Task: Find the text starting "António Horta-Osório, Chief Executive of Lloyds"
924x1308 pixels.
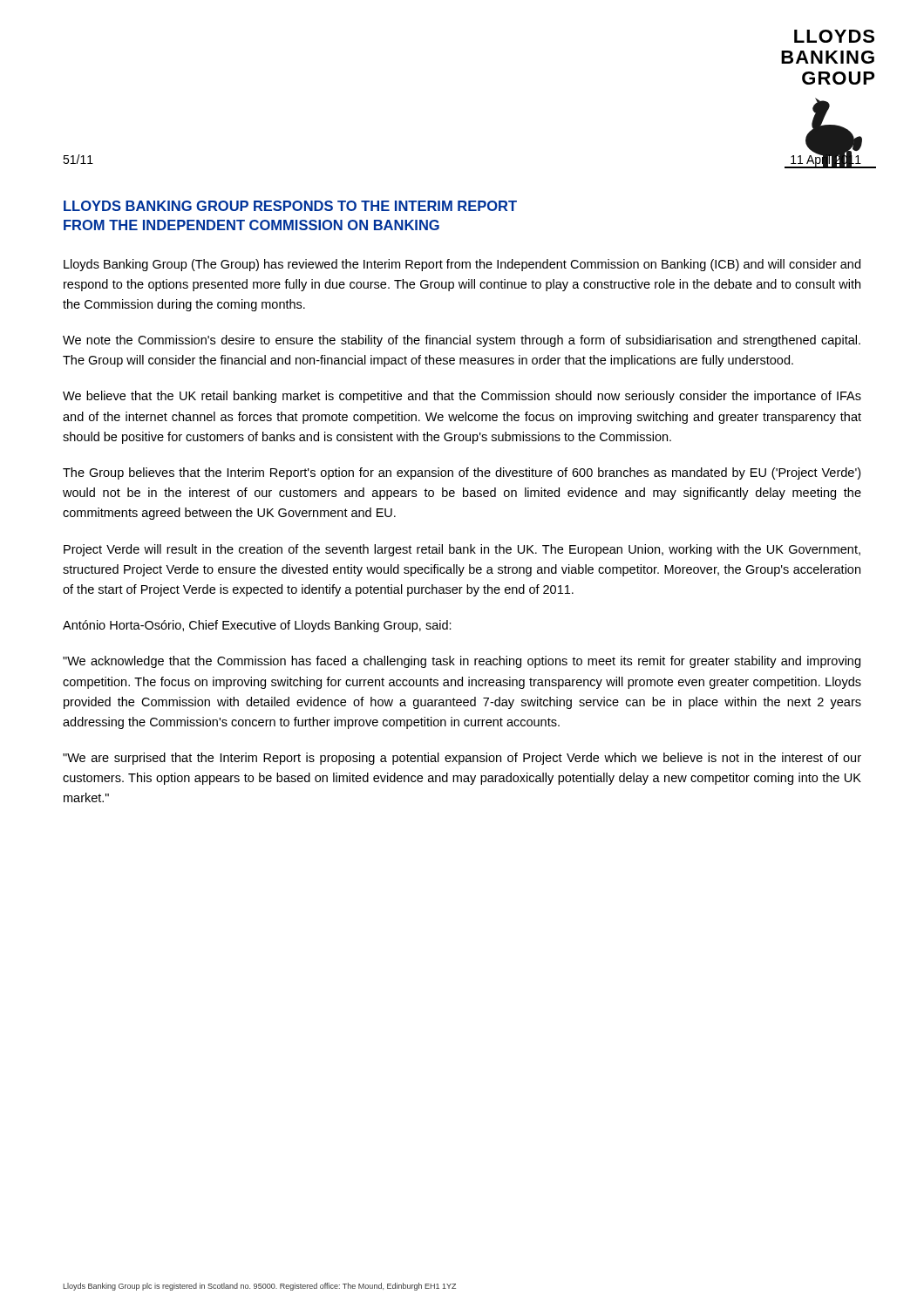Action: [x=257, y=625]
